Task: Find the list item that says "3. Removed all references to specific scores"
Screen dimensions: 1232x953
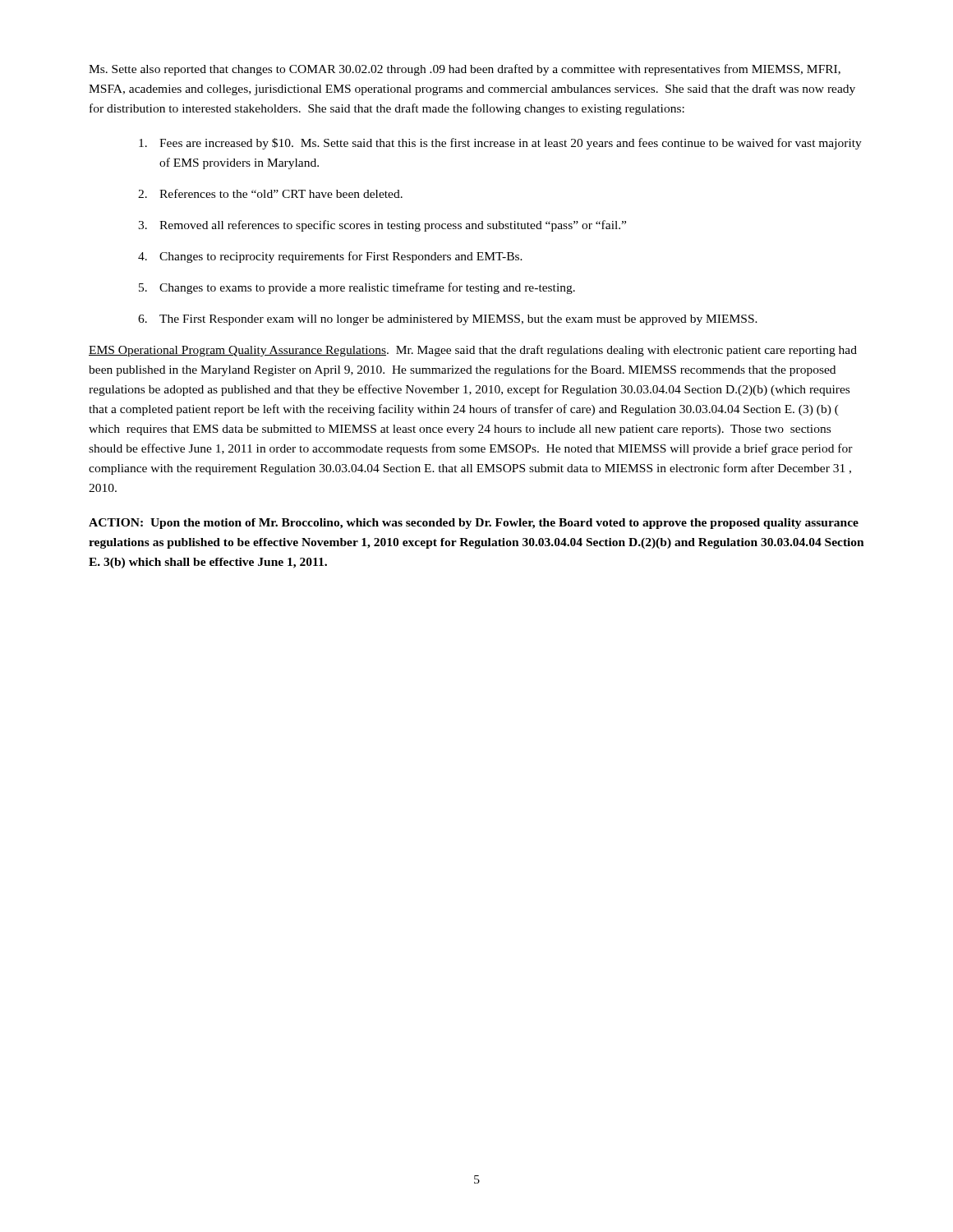Action: click(501, 225)
